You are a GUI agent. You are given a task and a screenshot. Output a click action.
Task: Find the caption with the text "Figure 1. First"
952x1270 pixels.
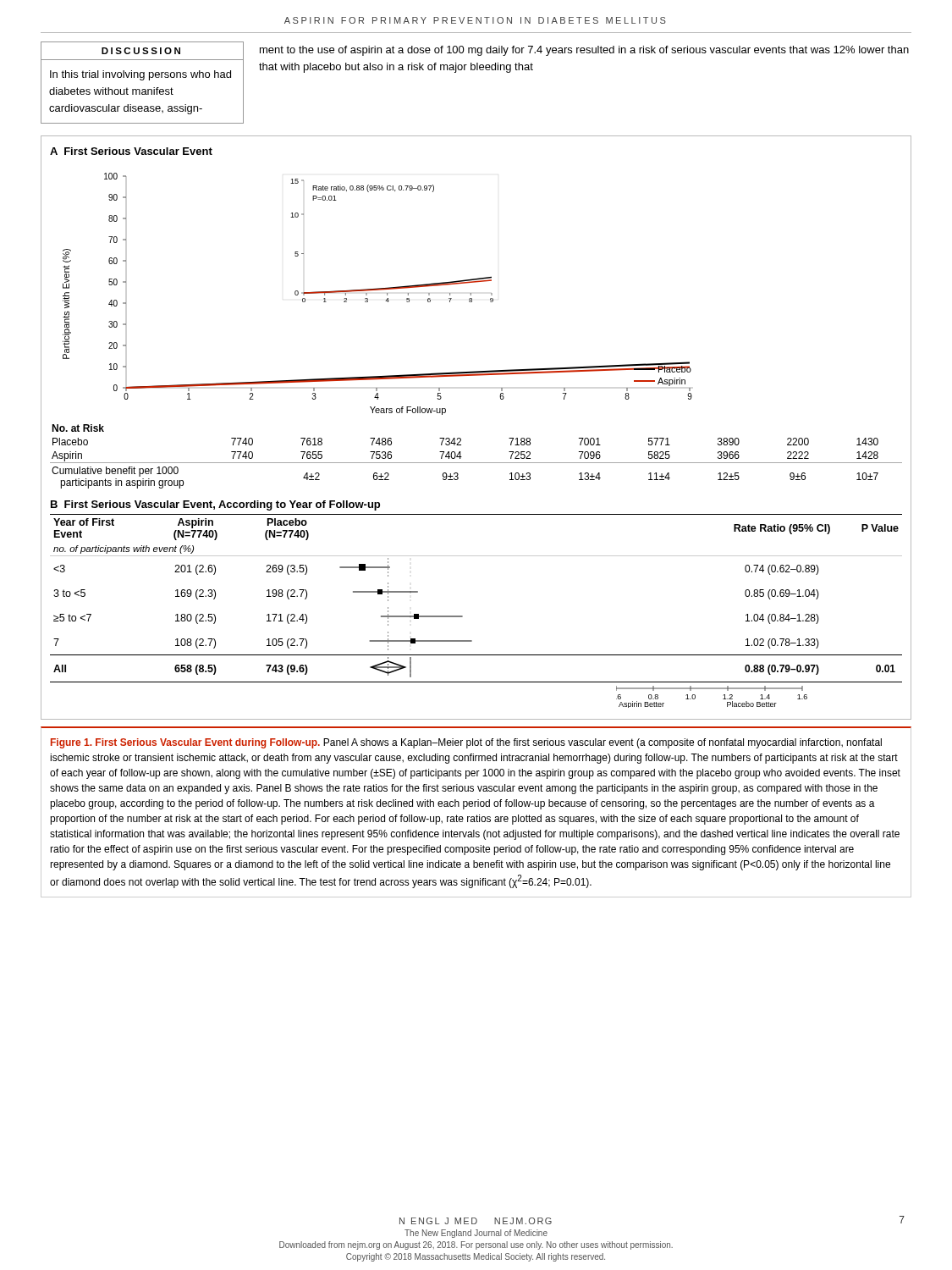475,813
